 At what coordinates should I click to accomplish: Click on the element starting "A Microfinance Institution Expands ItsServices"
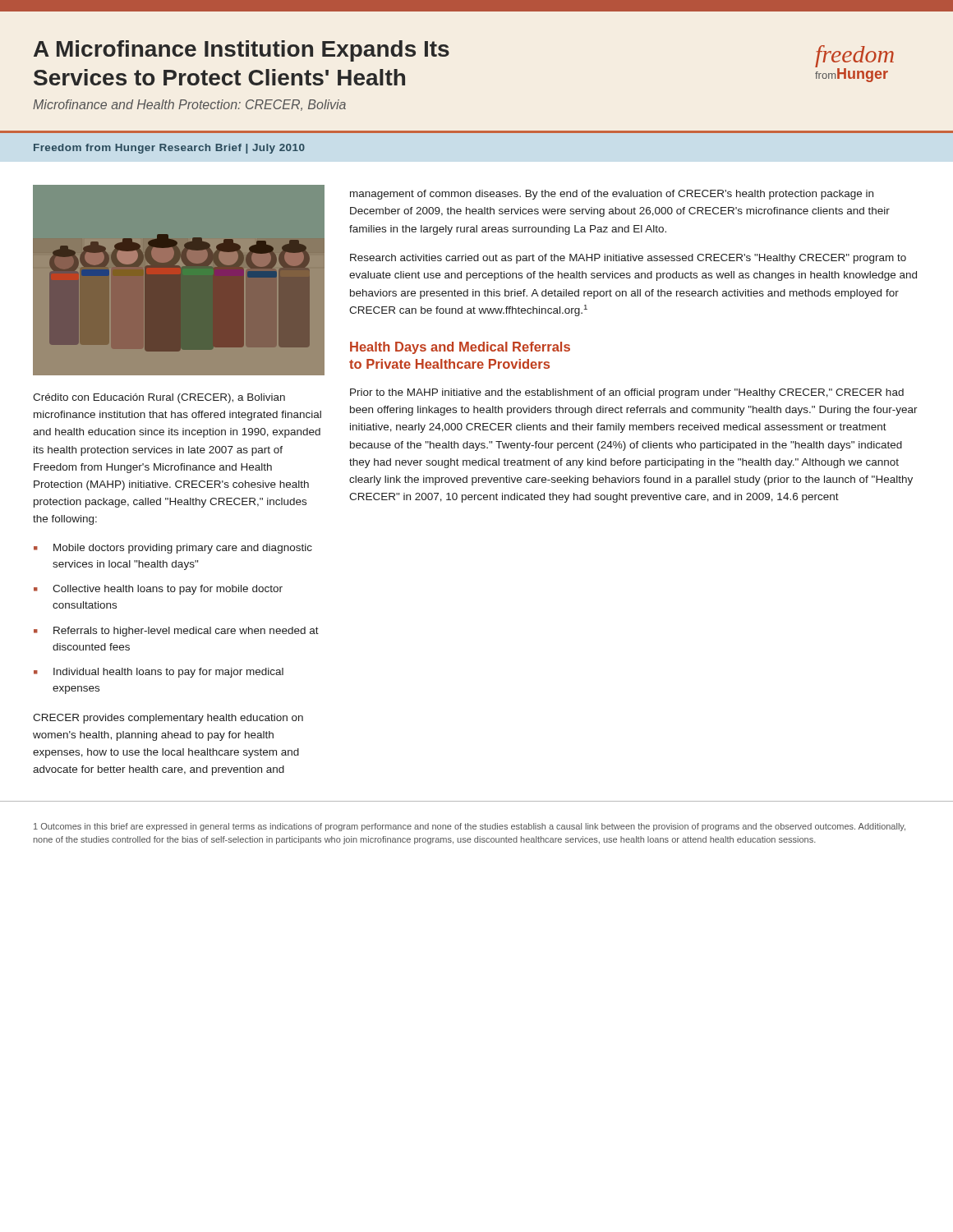click(411, 73)
